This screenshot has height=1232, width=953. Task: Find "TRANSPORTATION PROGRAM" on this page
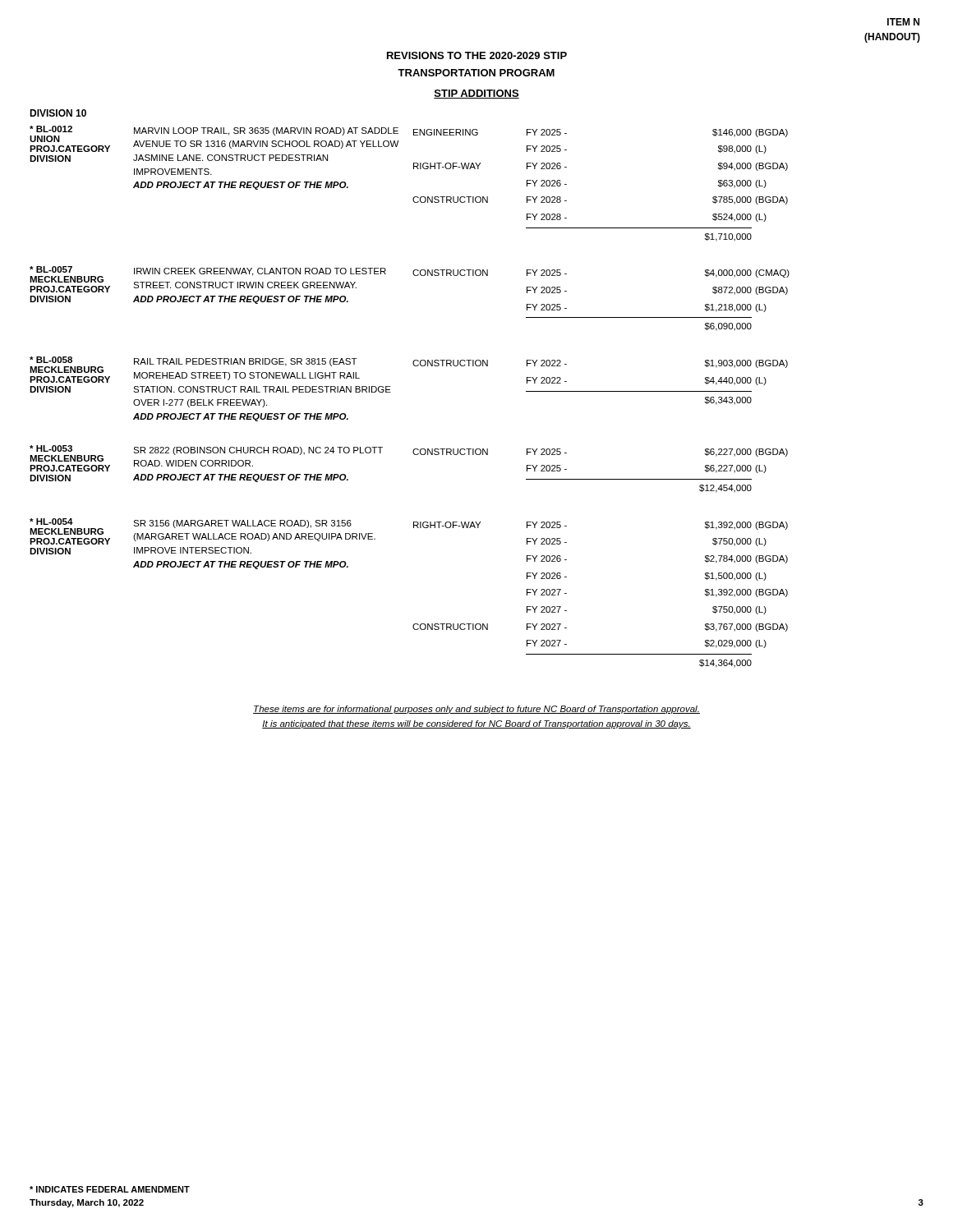click(x=476, y=73)
